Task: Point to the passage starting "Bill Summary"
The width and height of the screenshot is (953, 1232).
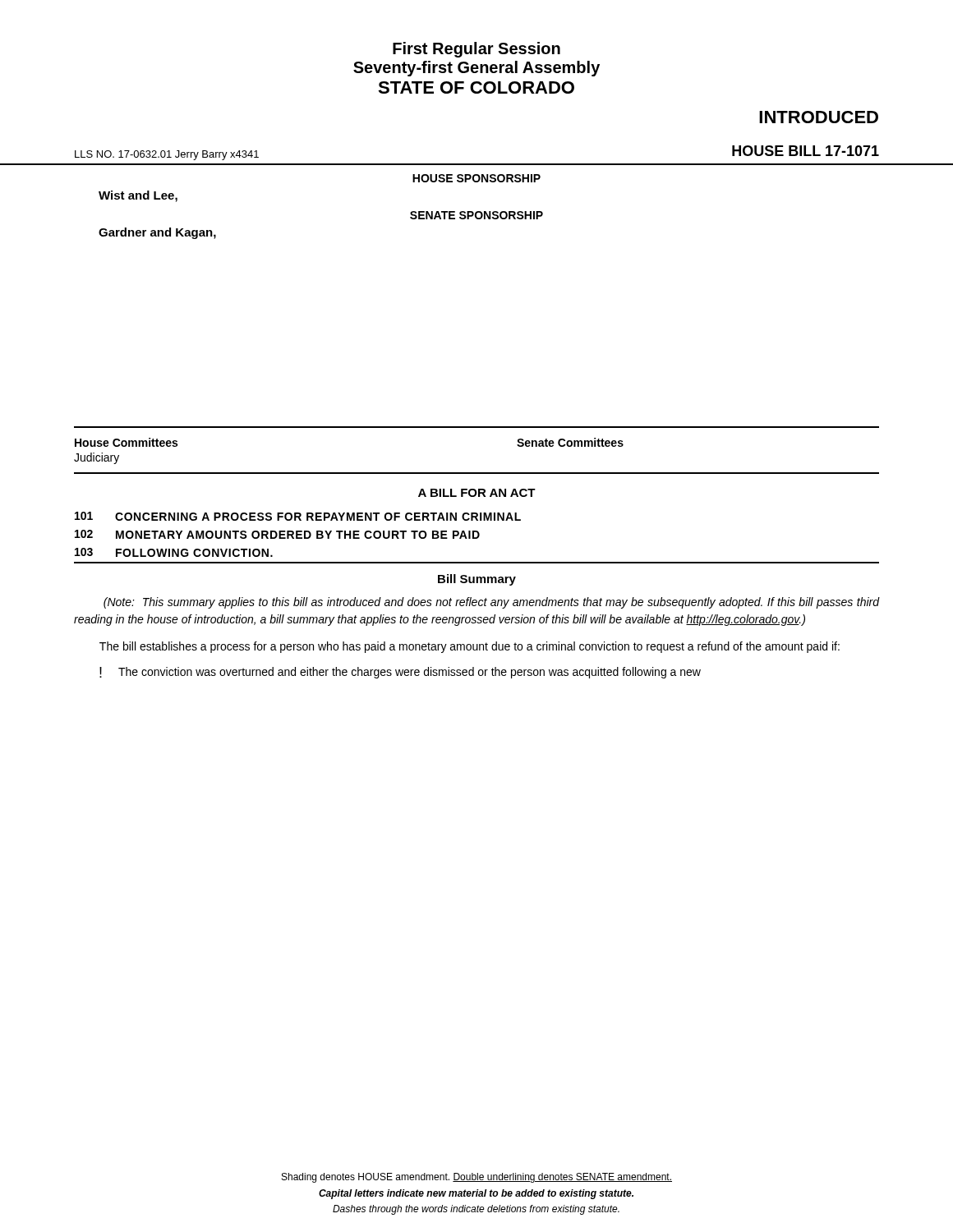Action: 476,579
